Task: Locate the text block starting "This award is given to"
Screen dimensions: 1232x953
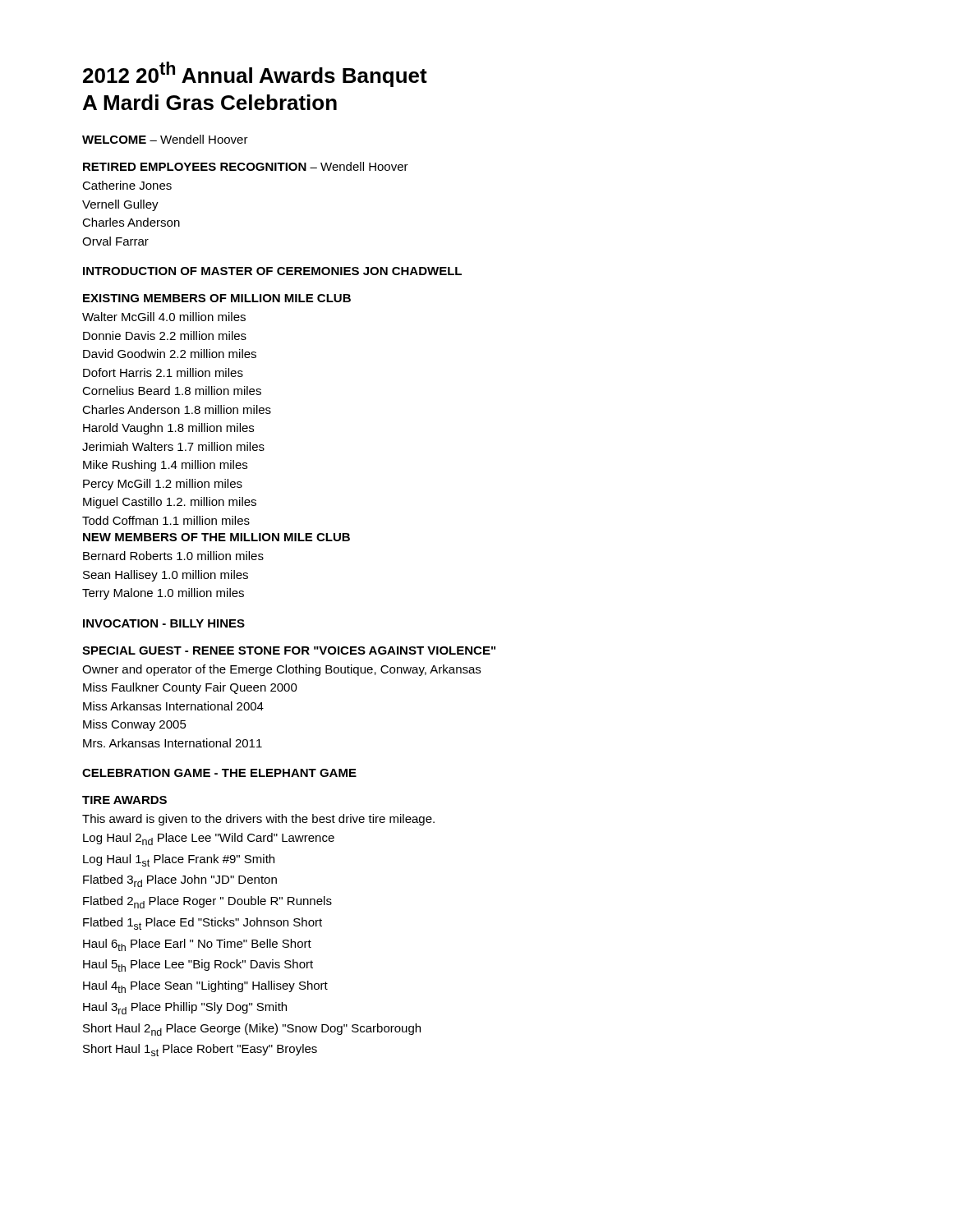Action: coord(259,819)
